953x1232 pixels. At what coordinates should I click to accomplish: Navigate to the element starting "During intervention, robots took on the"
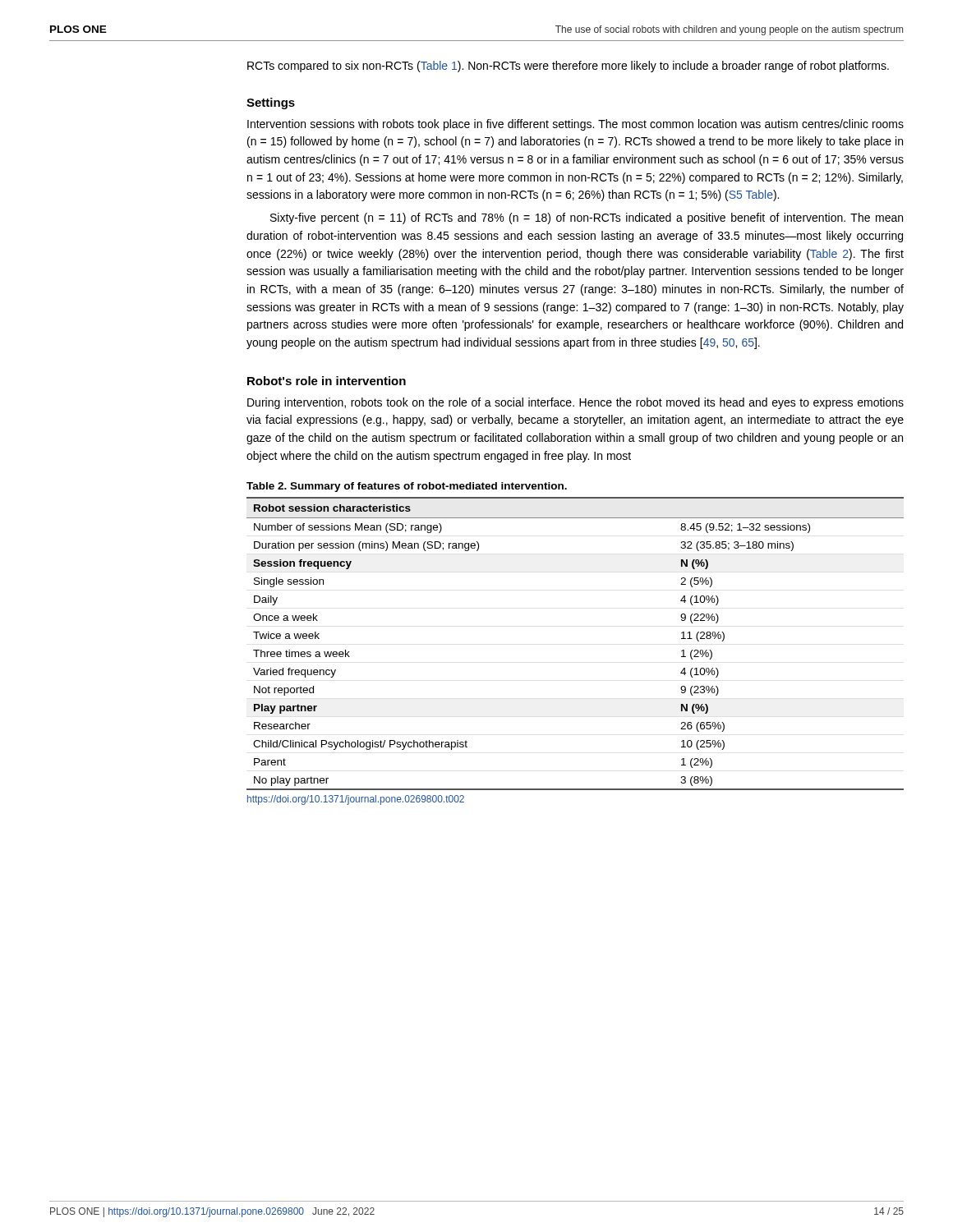(575, 429)
